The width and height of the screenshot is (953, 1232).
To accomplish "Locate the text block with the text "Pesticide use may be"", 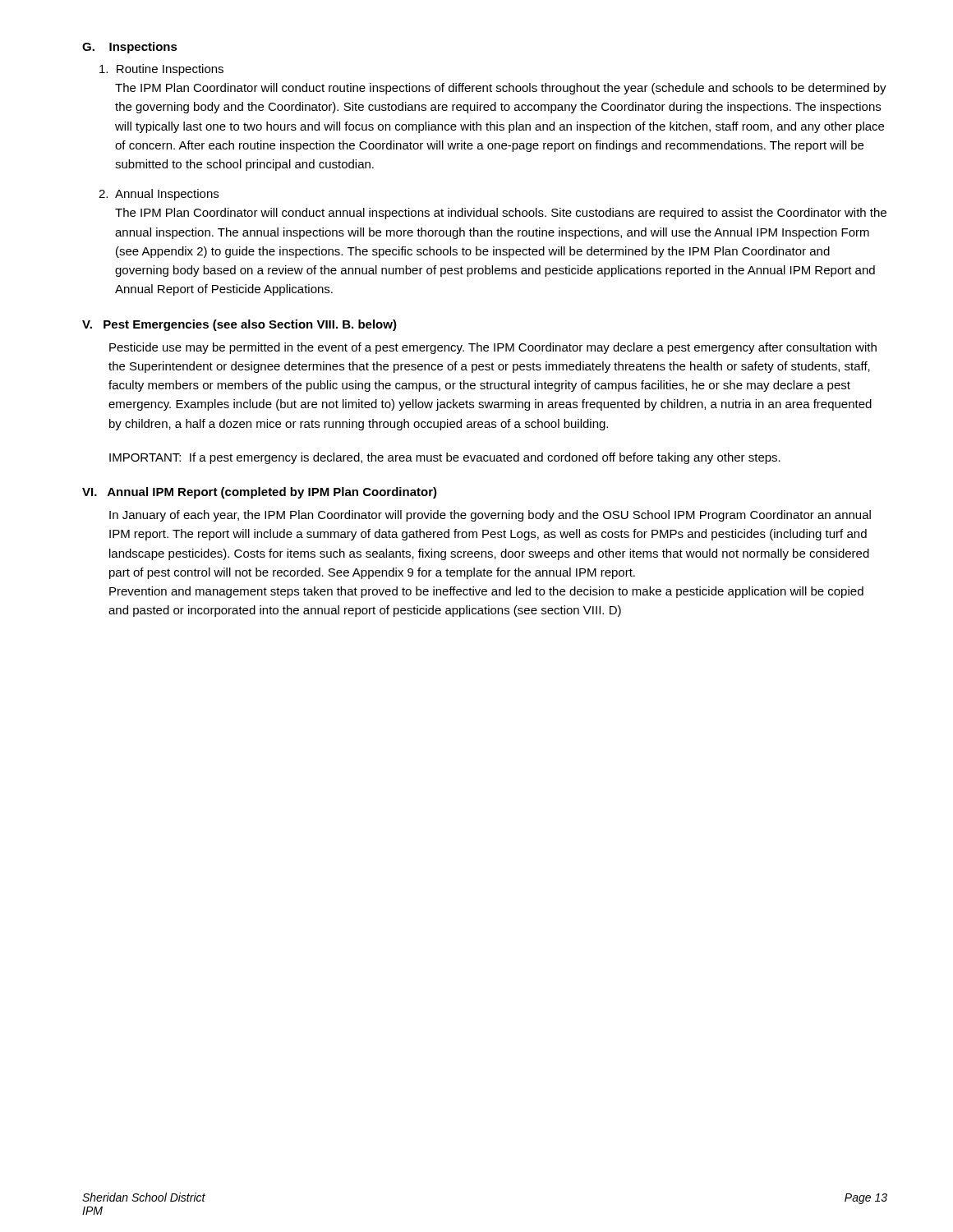I will [493, 385].
